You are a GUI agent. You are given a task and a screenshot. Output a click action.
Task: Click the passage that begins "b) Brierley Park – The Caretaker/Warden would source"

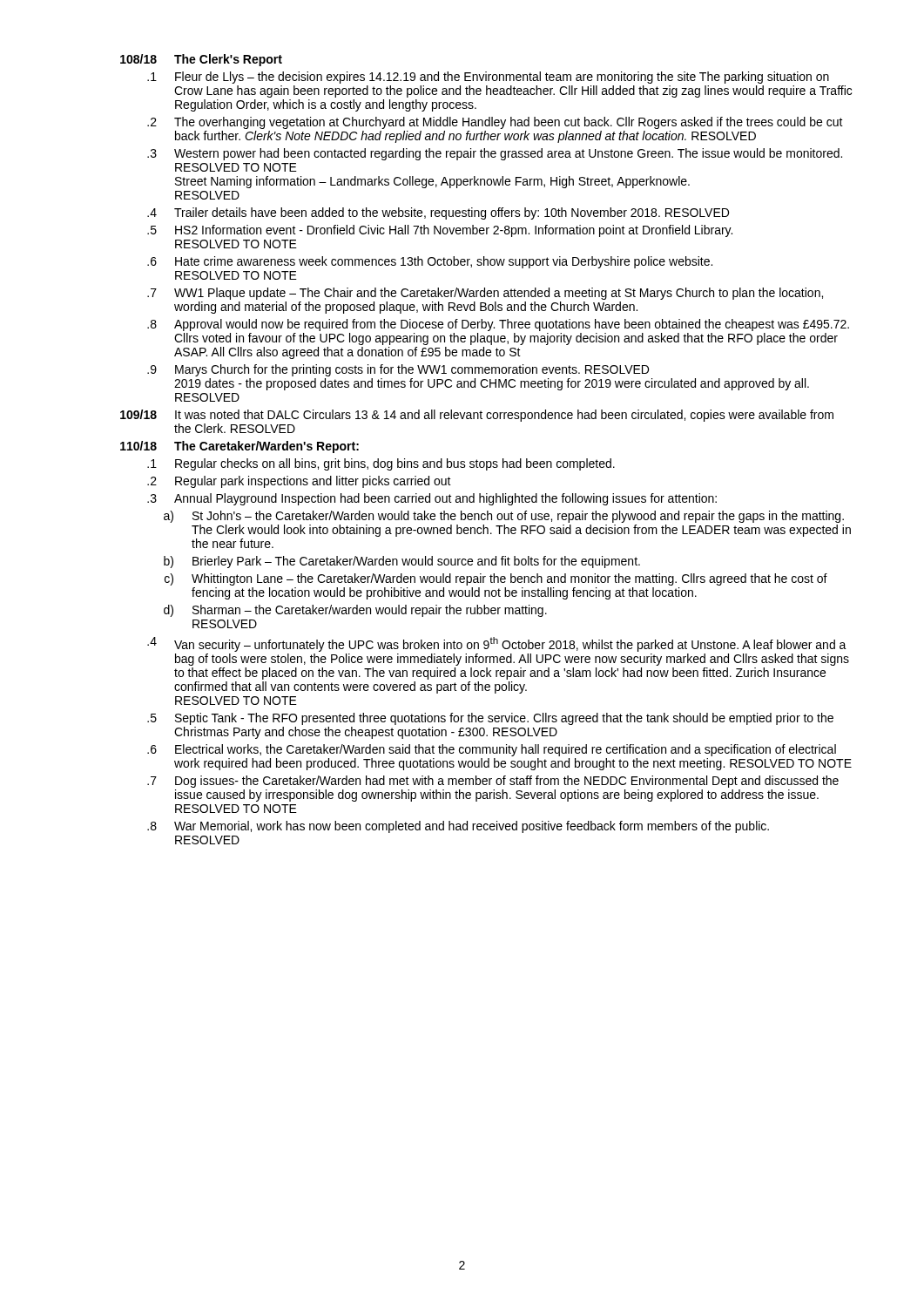click(462, 561)
